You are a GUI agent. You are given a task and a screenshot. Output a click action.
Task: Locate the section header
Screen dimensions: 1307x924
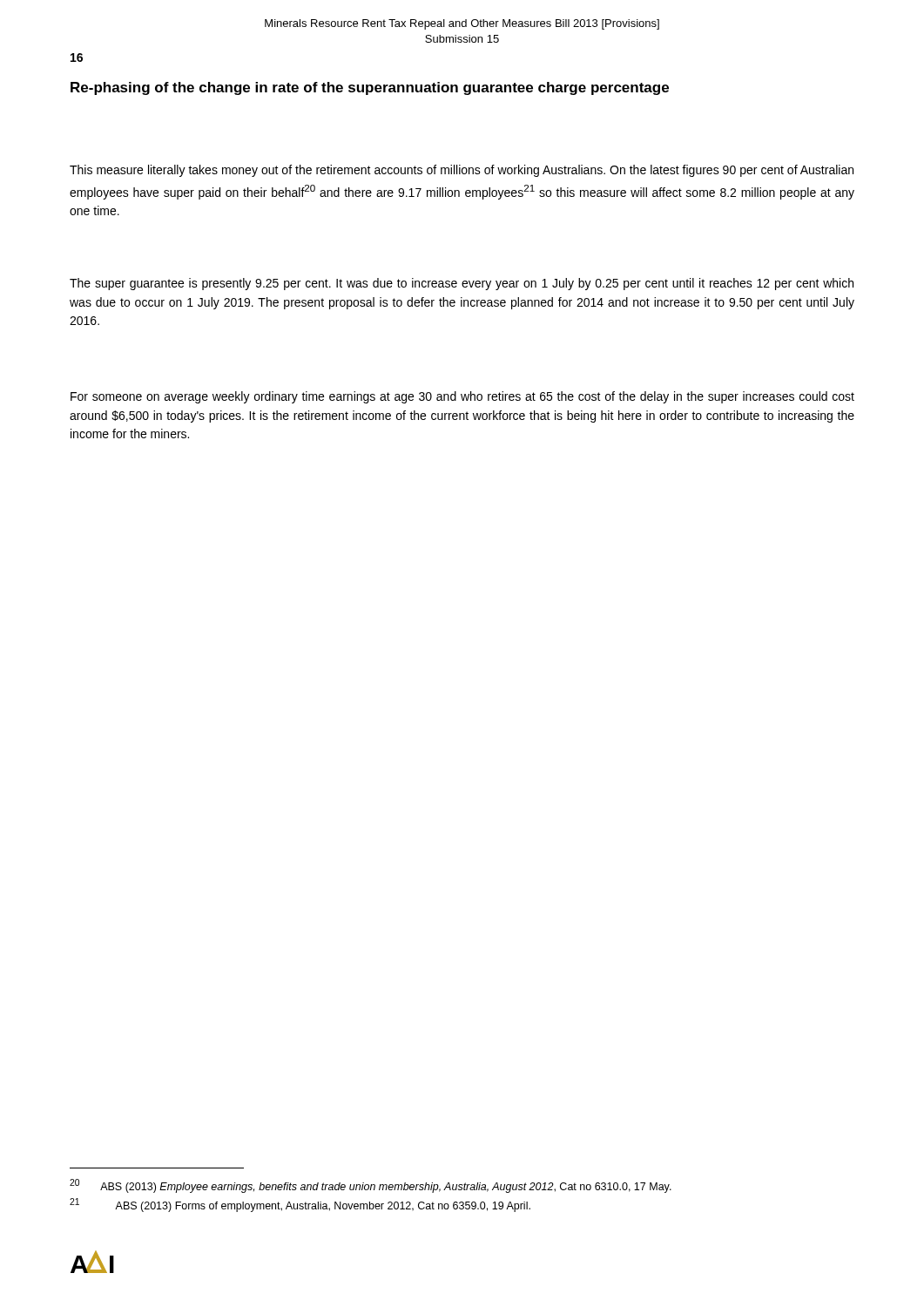coord(370,88)
